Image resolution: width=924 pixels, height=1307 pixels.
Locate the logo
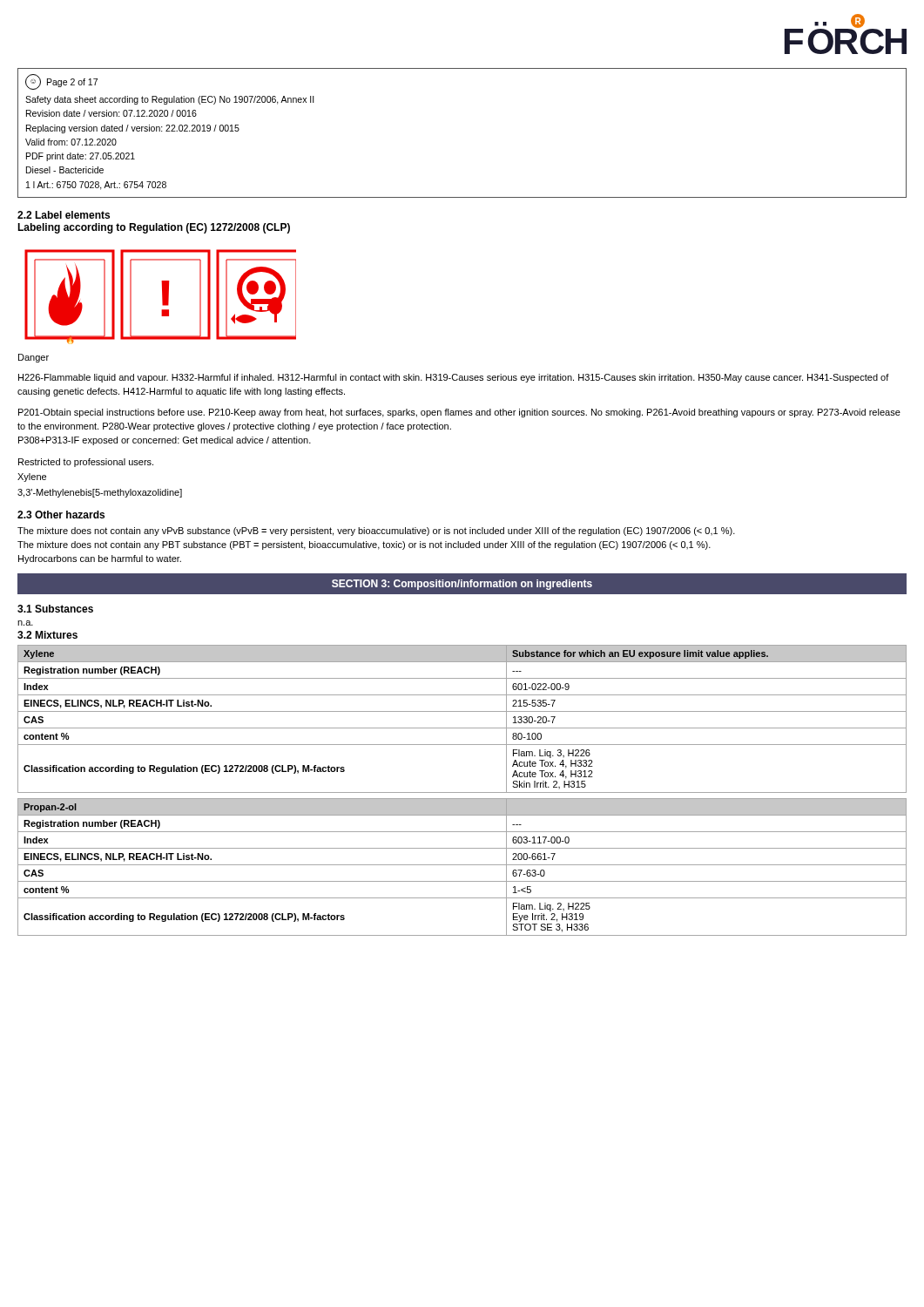coord(843,38)
